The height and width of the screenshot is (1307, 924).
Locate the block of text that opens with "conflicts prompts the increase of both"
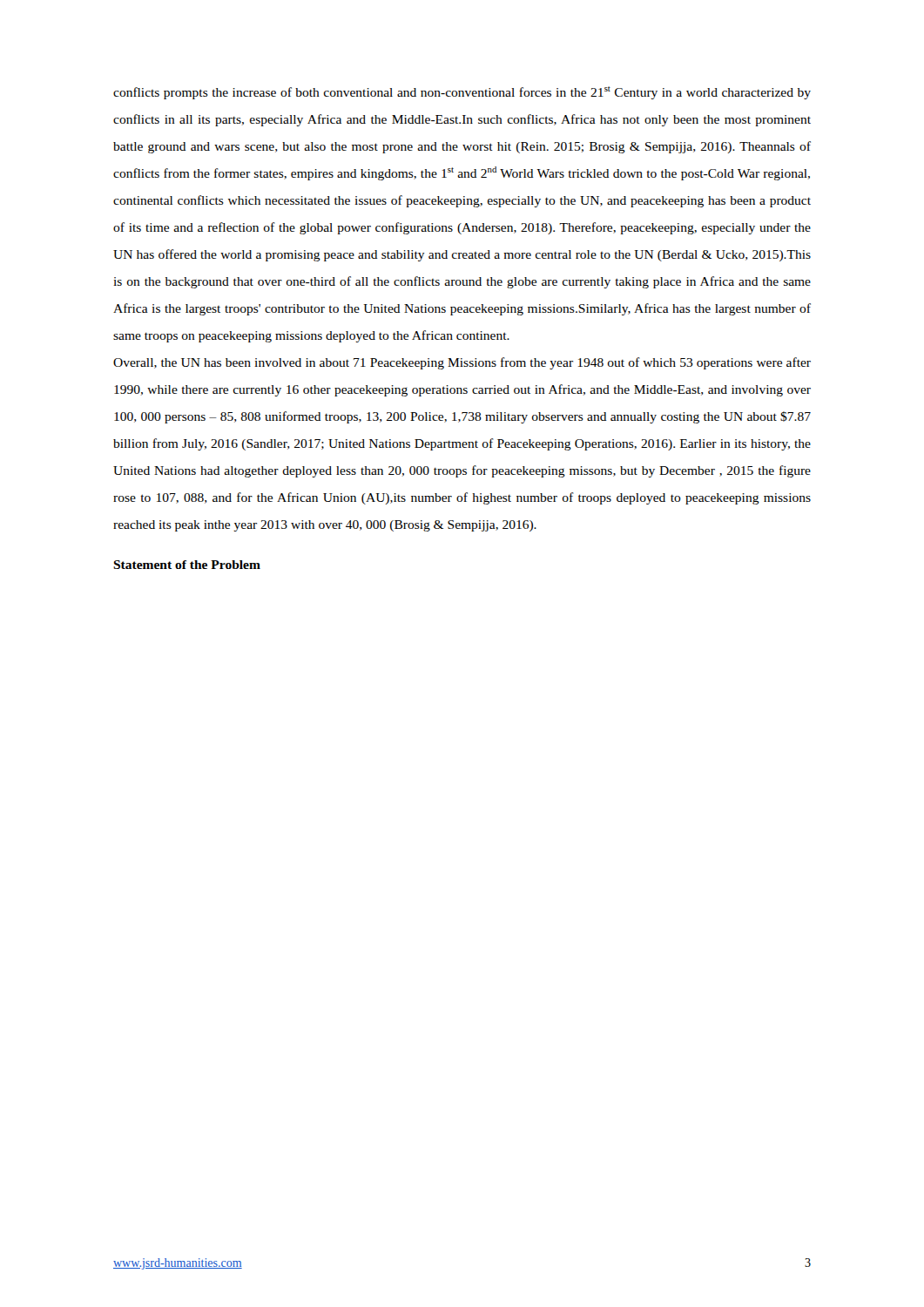pos(462,213)
